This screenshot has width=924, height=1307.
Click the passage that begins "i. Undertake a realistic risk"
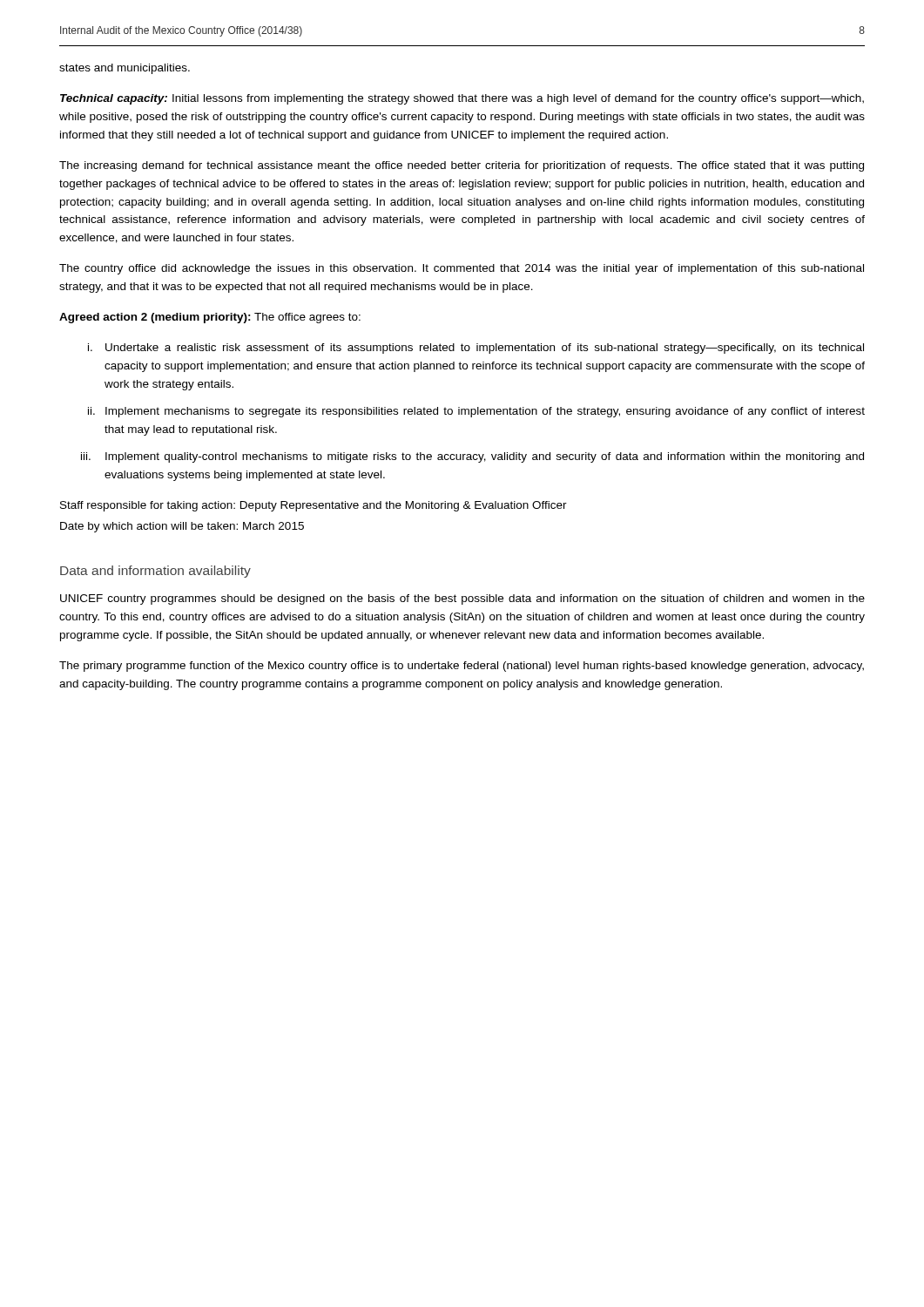pos(462,366)
